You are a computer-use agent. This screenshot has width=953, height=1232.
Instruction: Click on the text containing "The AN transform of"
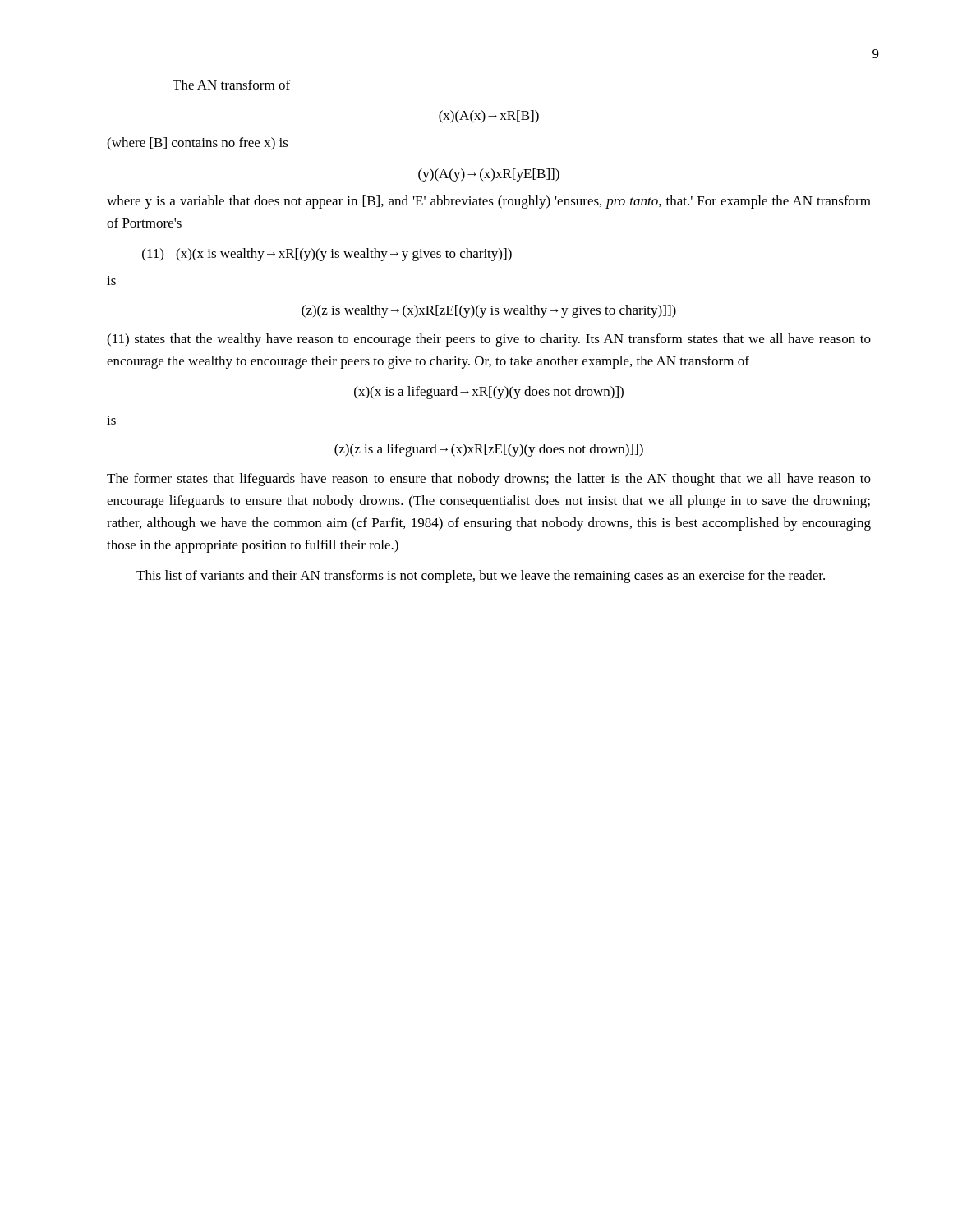coord(231,85)
